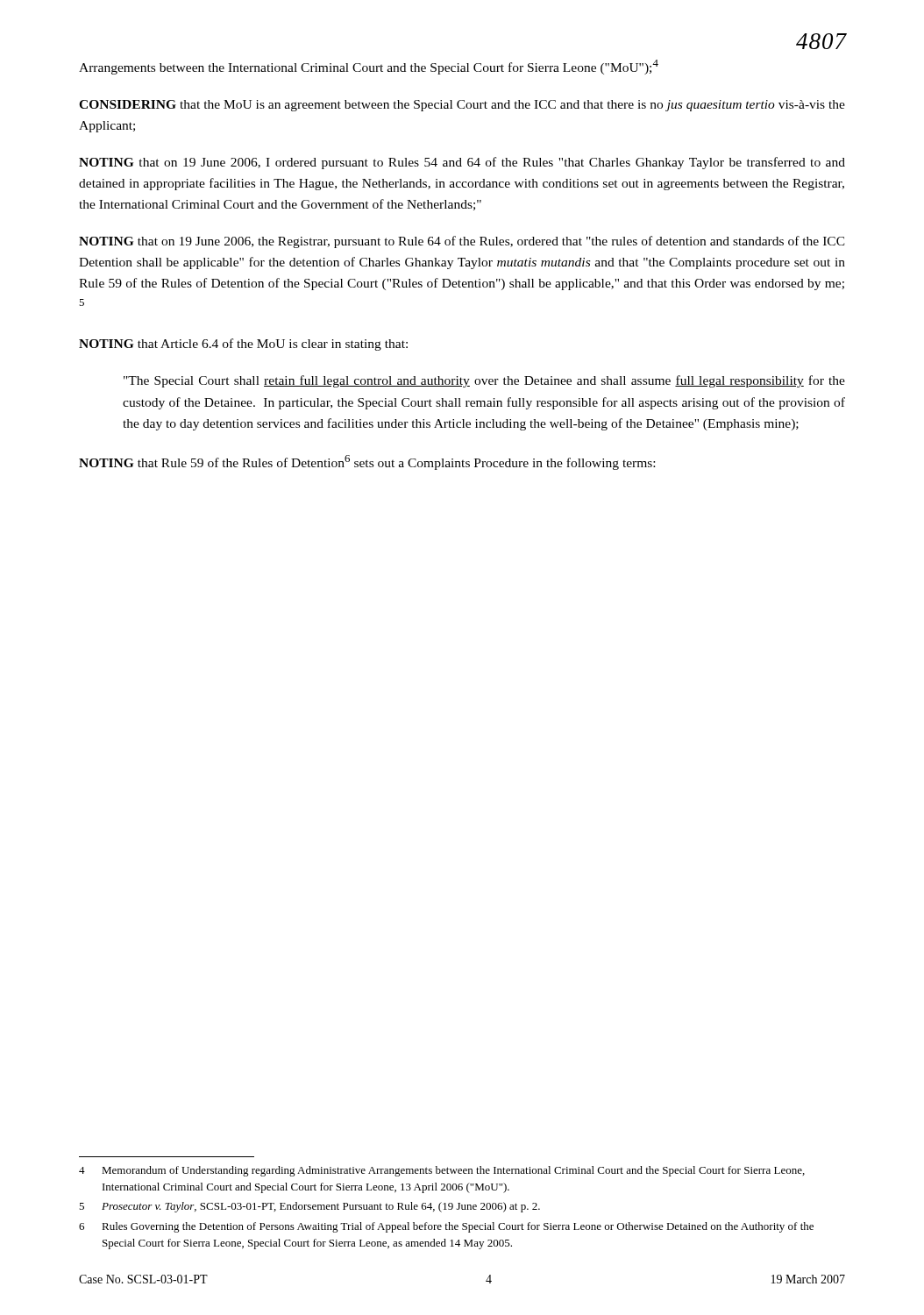924x1315 pixels.
Task: Select the footnote containing "5 Prosecutor v."
Action: [462, 1207]
